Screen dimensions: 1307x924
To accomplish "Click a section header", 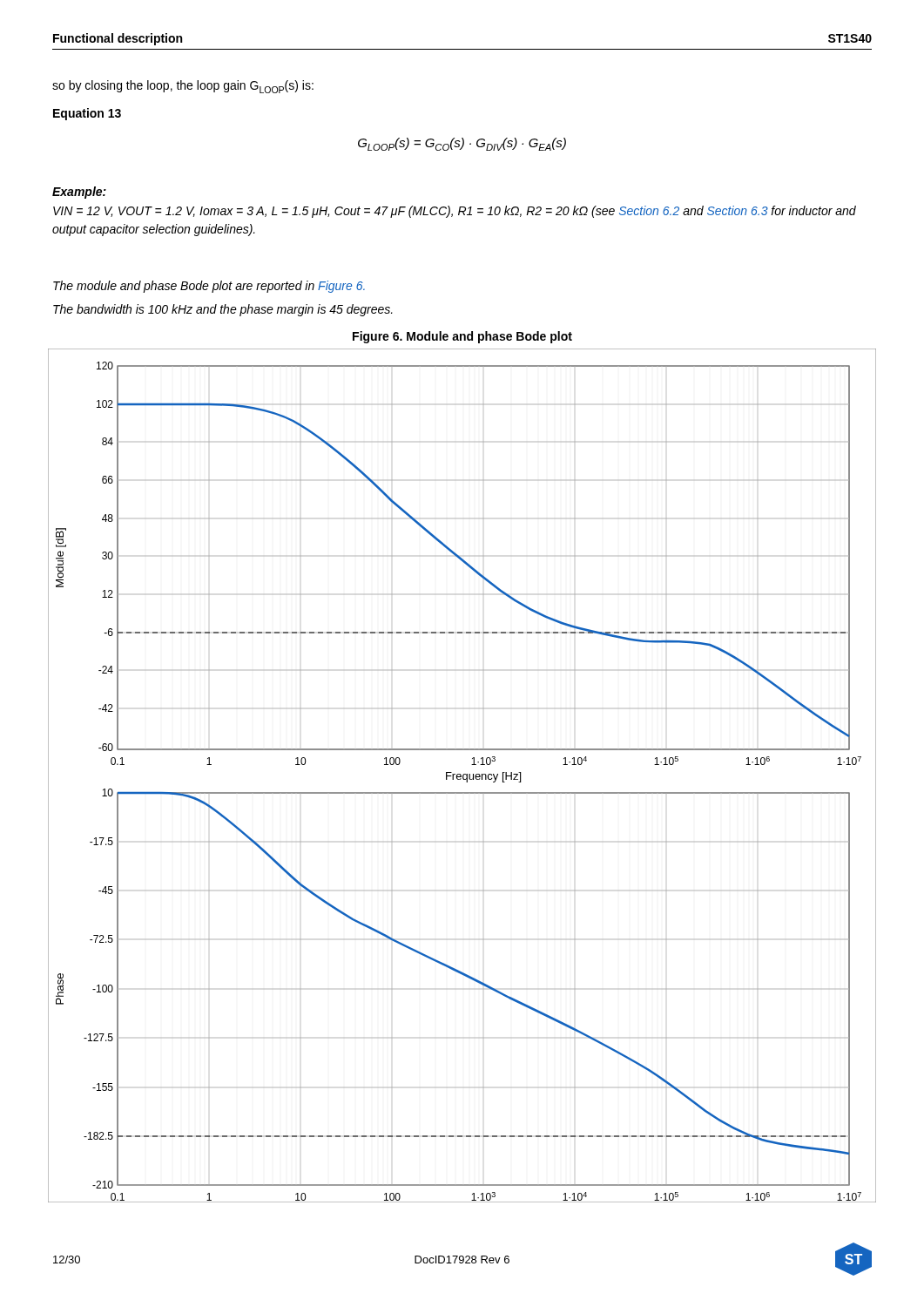I will [87, 113].
